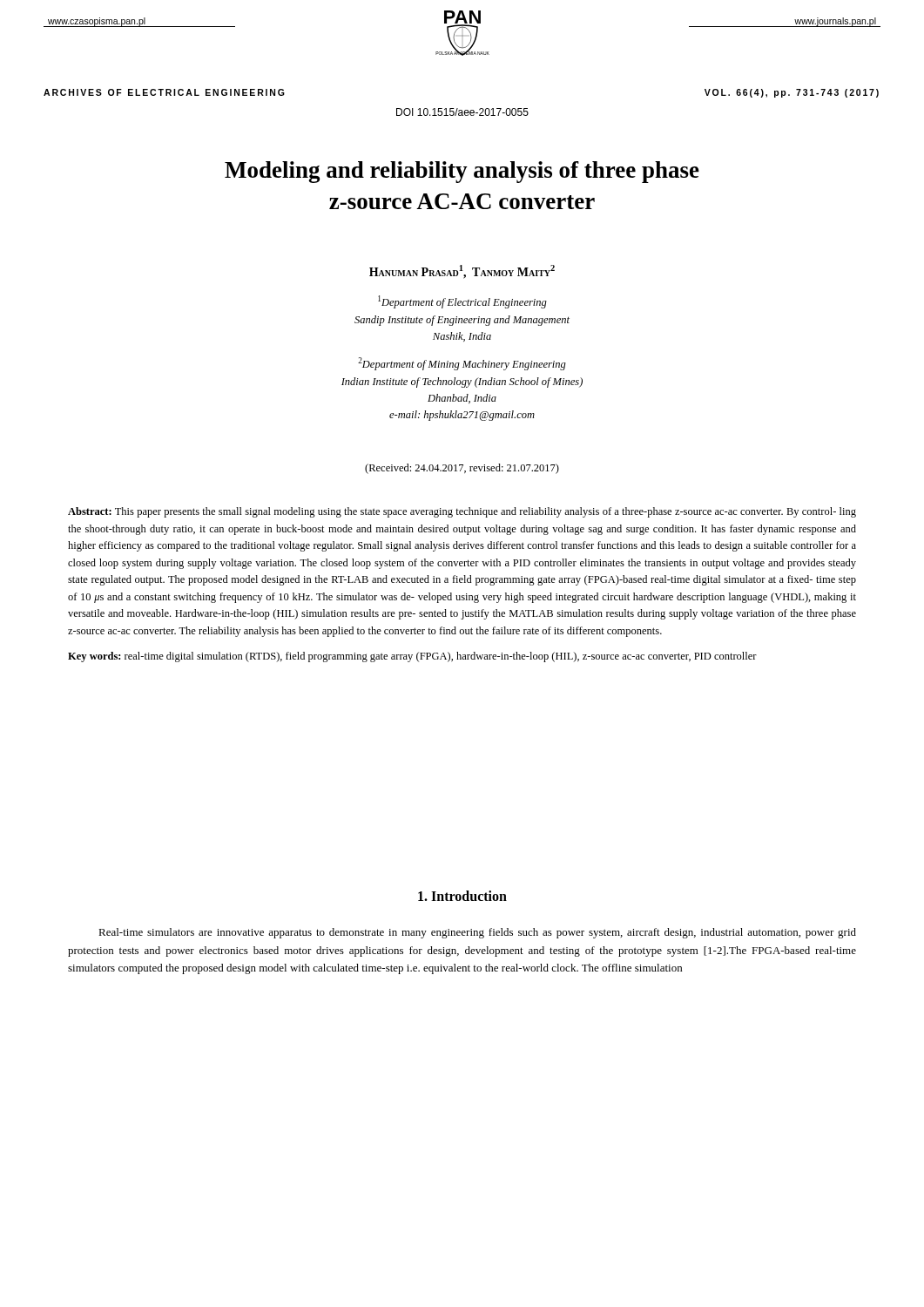The image size is (924, 1307).
Task: Select the text block that says "2Department of Mining Machinery"
Action: click(462, 389)
